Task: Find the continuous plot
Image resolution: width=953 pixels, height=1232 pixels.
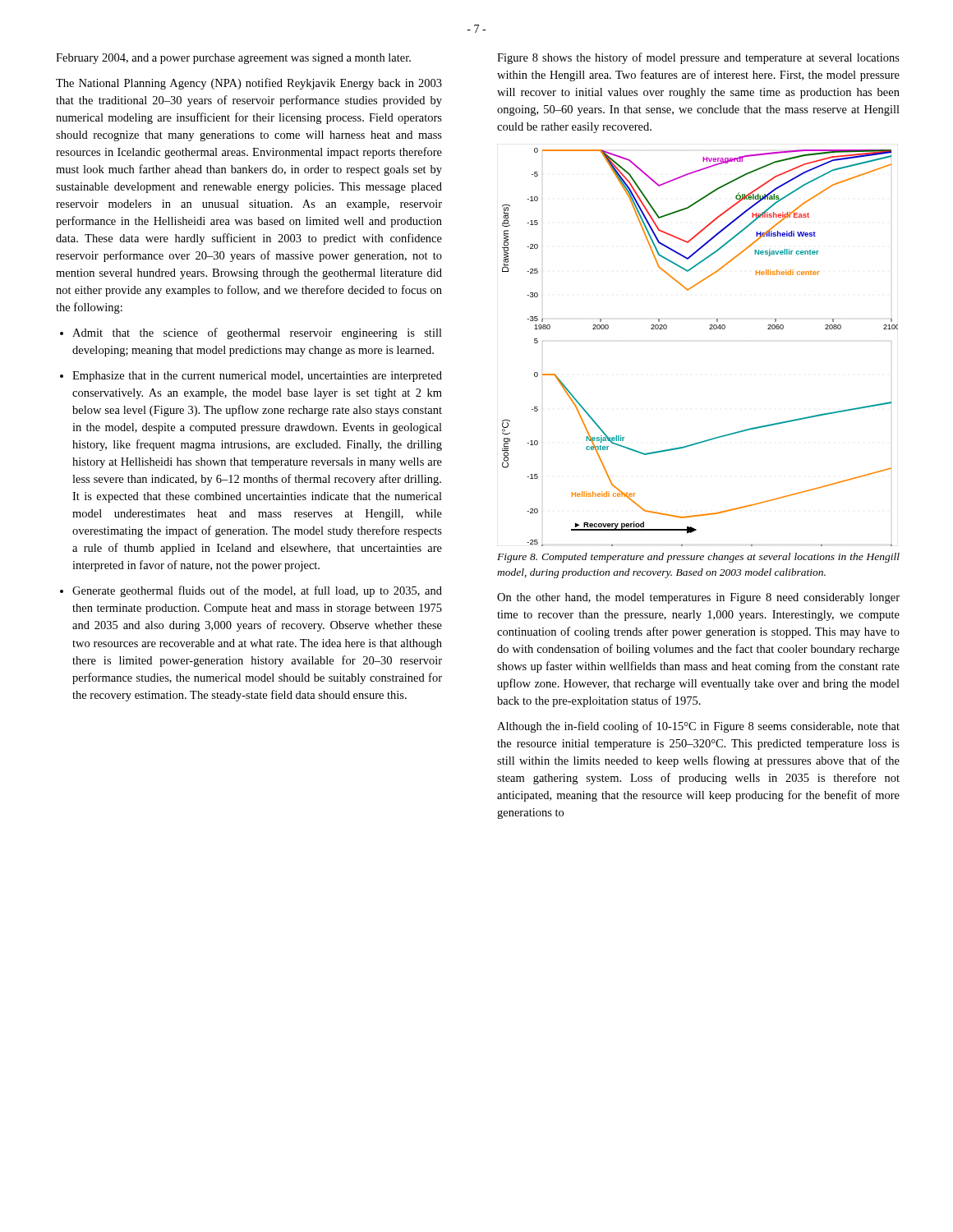Action: point(698,345)
